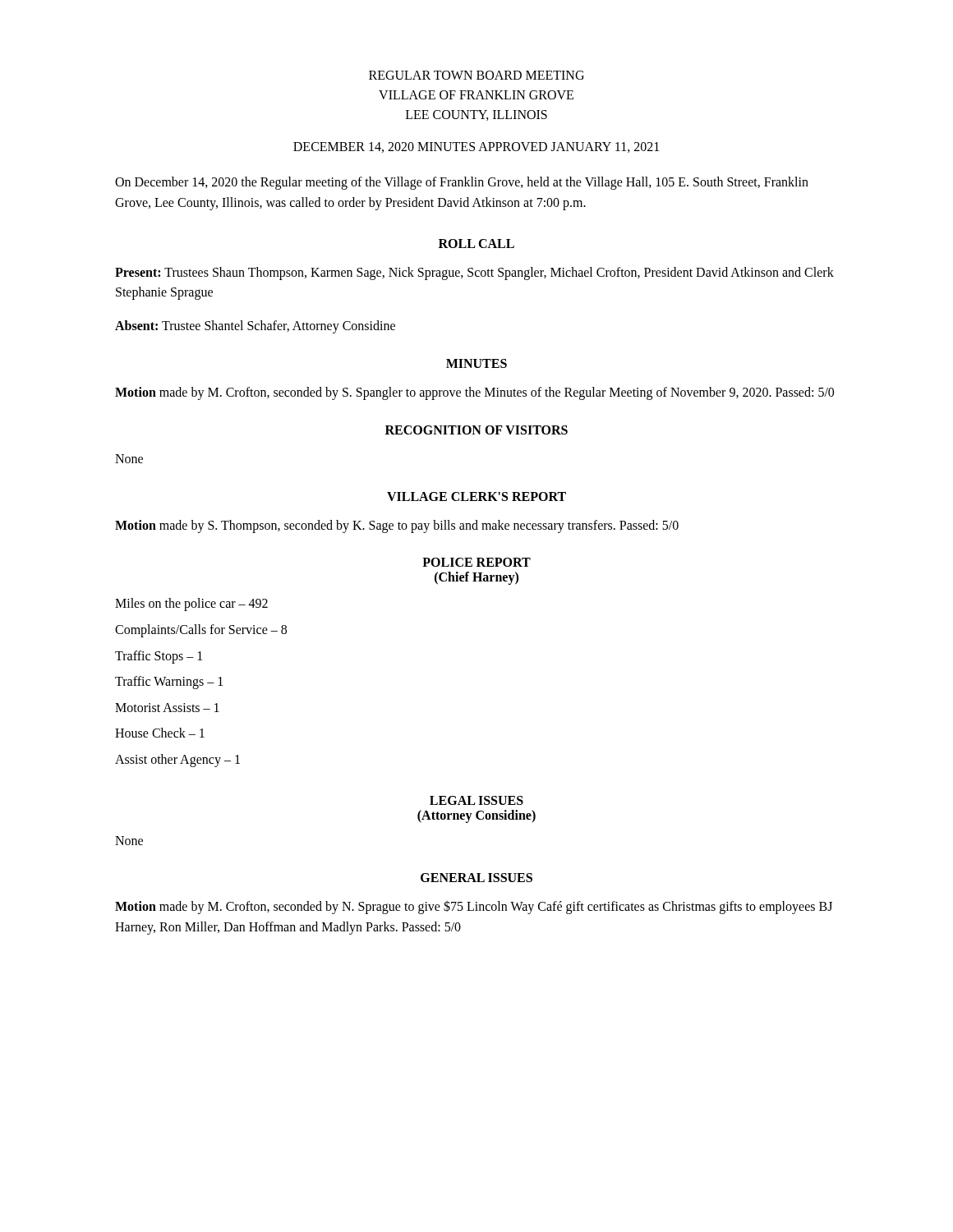Point to the text block starting "VILLAGE CLERK'S REPORT"
The width and height of the screenshot is (953, 1232).
pos(476,496)
